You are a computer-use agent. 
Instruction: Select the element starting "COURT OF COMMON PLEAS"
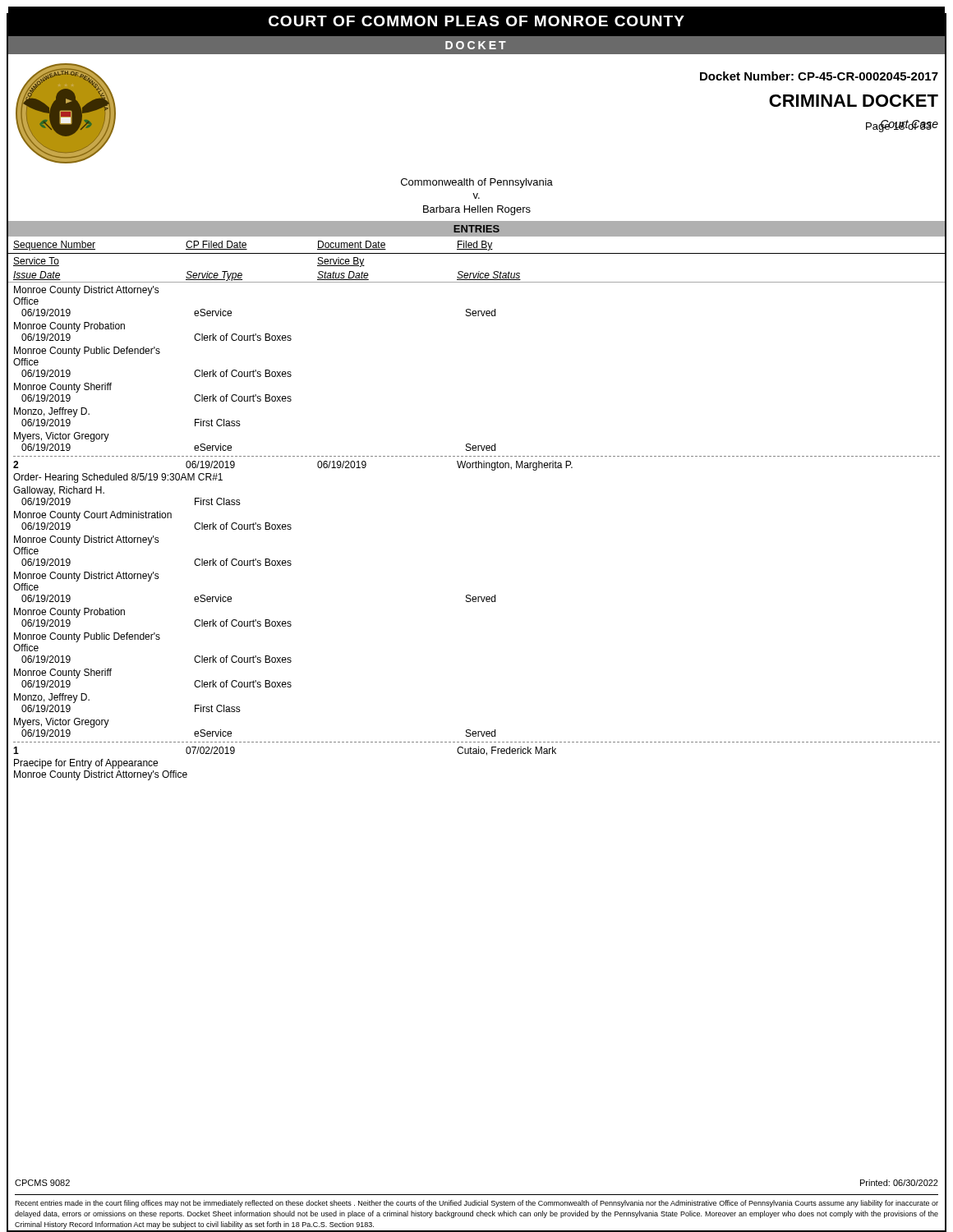(476, 21)
